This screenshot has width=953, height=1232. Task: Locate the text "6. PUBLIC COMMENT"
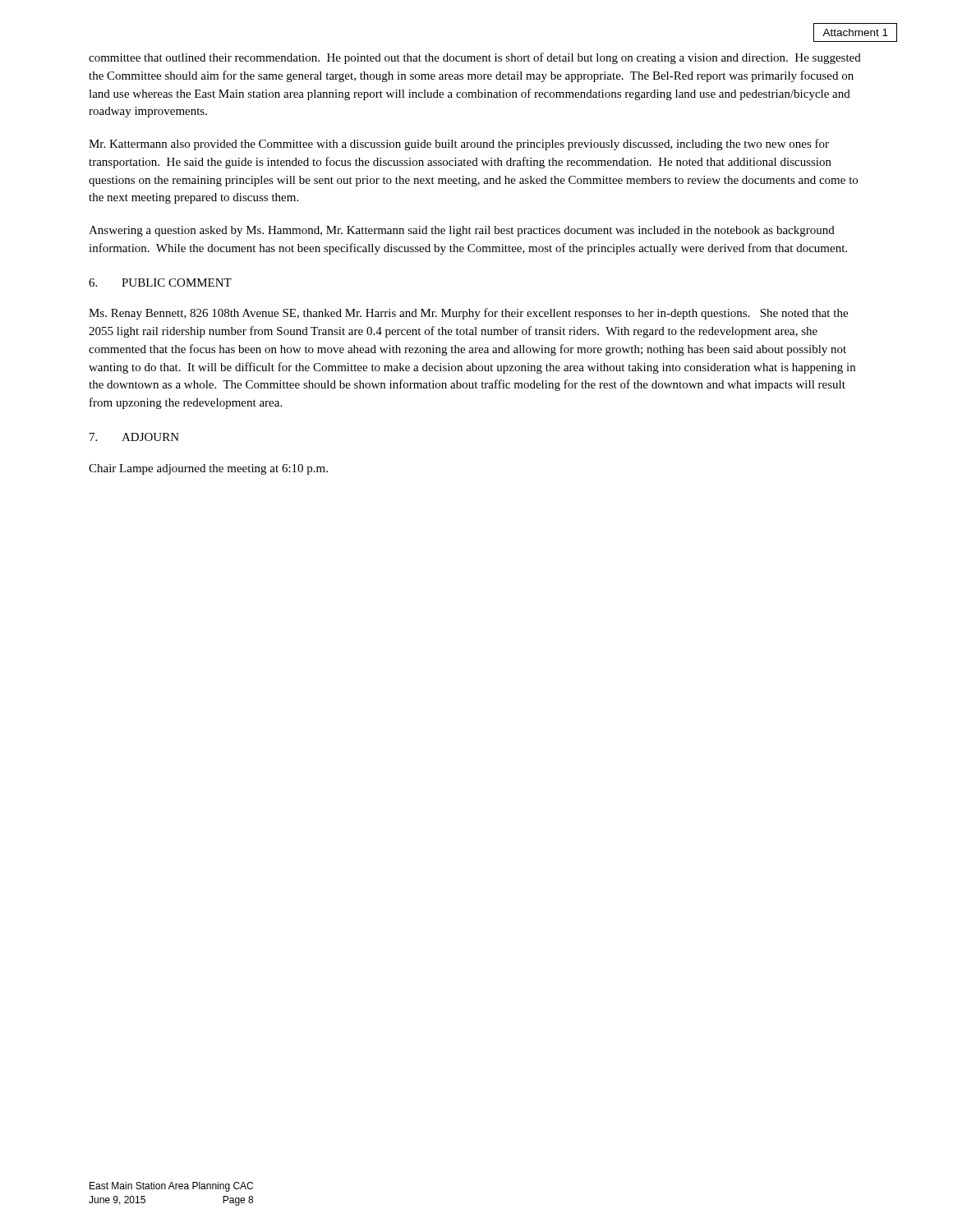(x=160, y=283)
